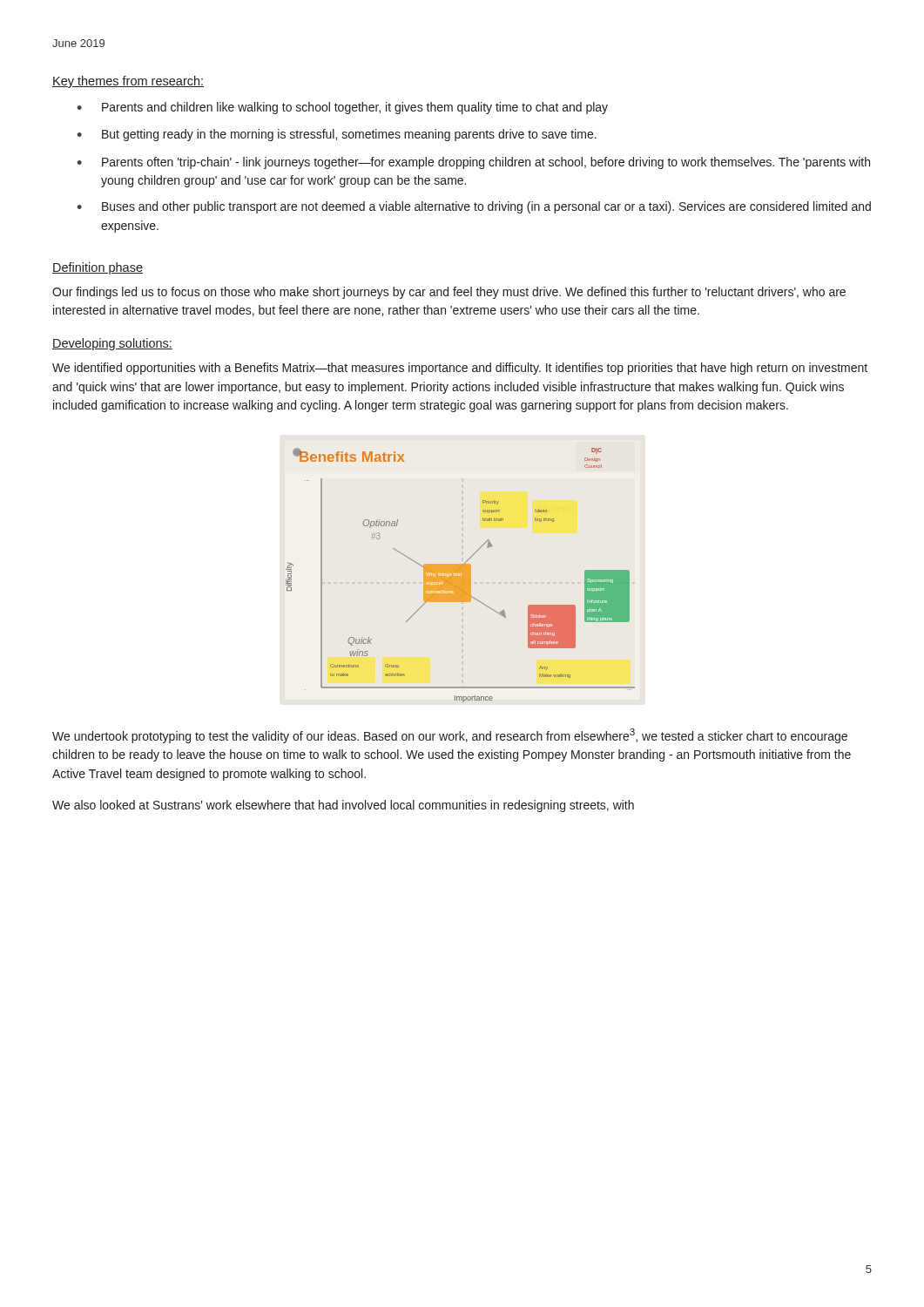
Task: Where is the passage that starts "• But getting ready in"?
Action: (x=474, y=136)
